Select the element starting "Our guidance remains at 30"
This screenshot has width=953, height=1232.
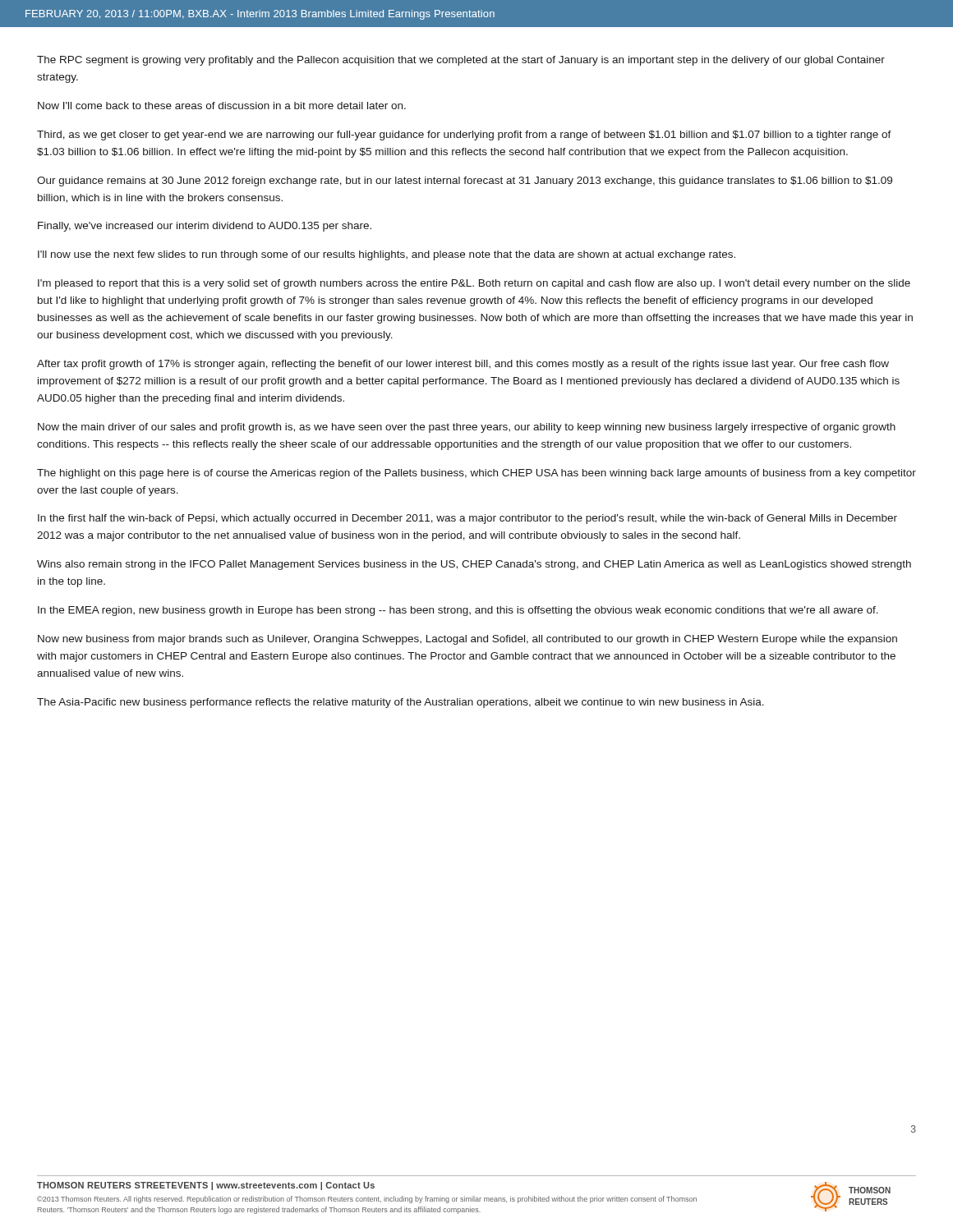[476, 189]
